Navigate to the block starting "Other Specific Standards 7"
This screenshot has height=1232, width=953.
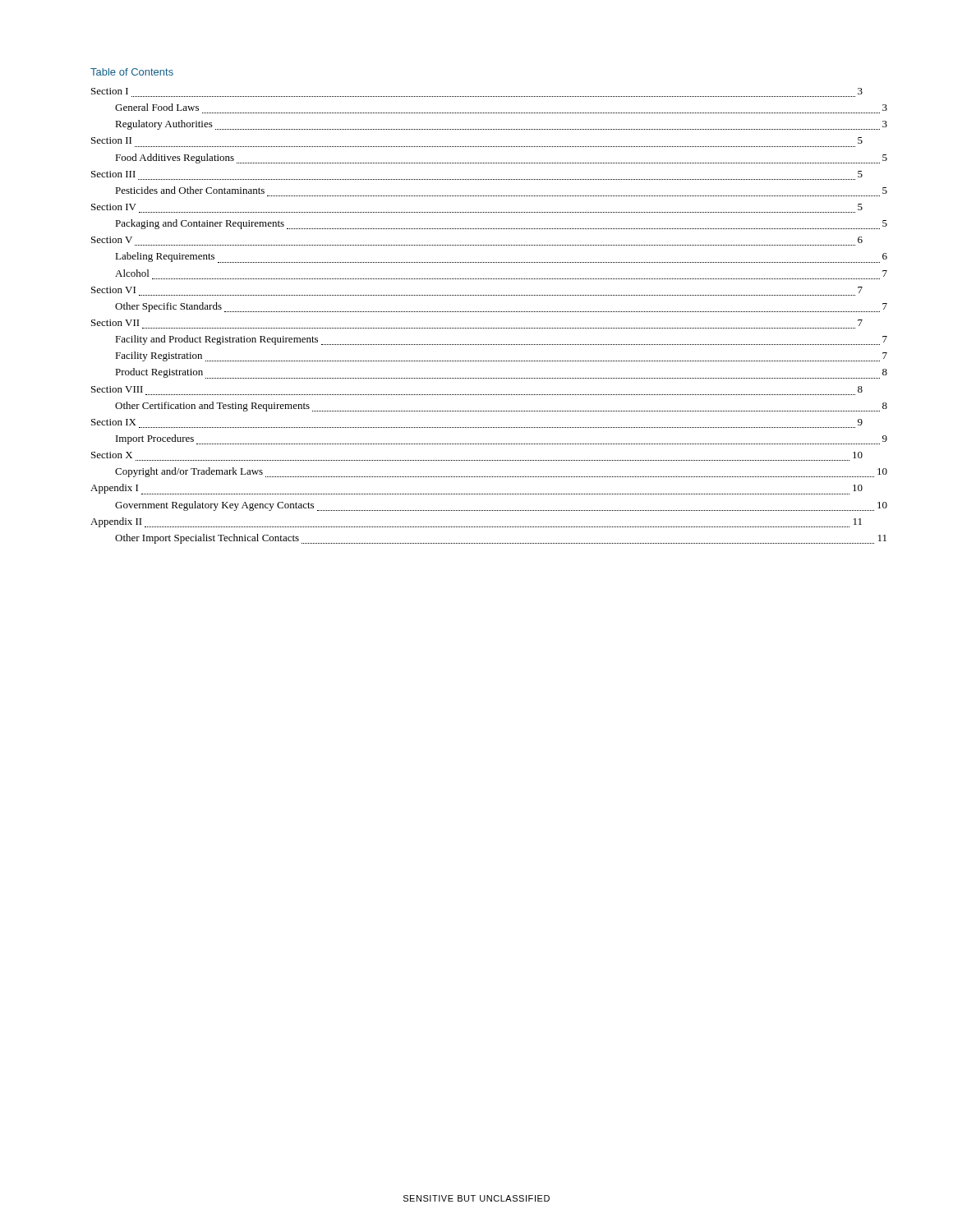501,306
